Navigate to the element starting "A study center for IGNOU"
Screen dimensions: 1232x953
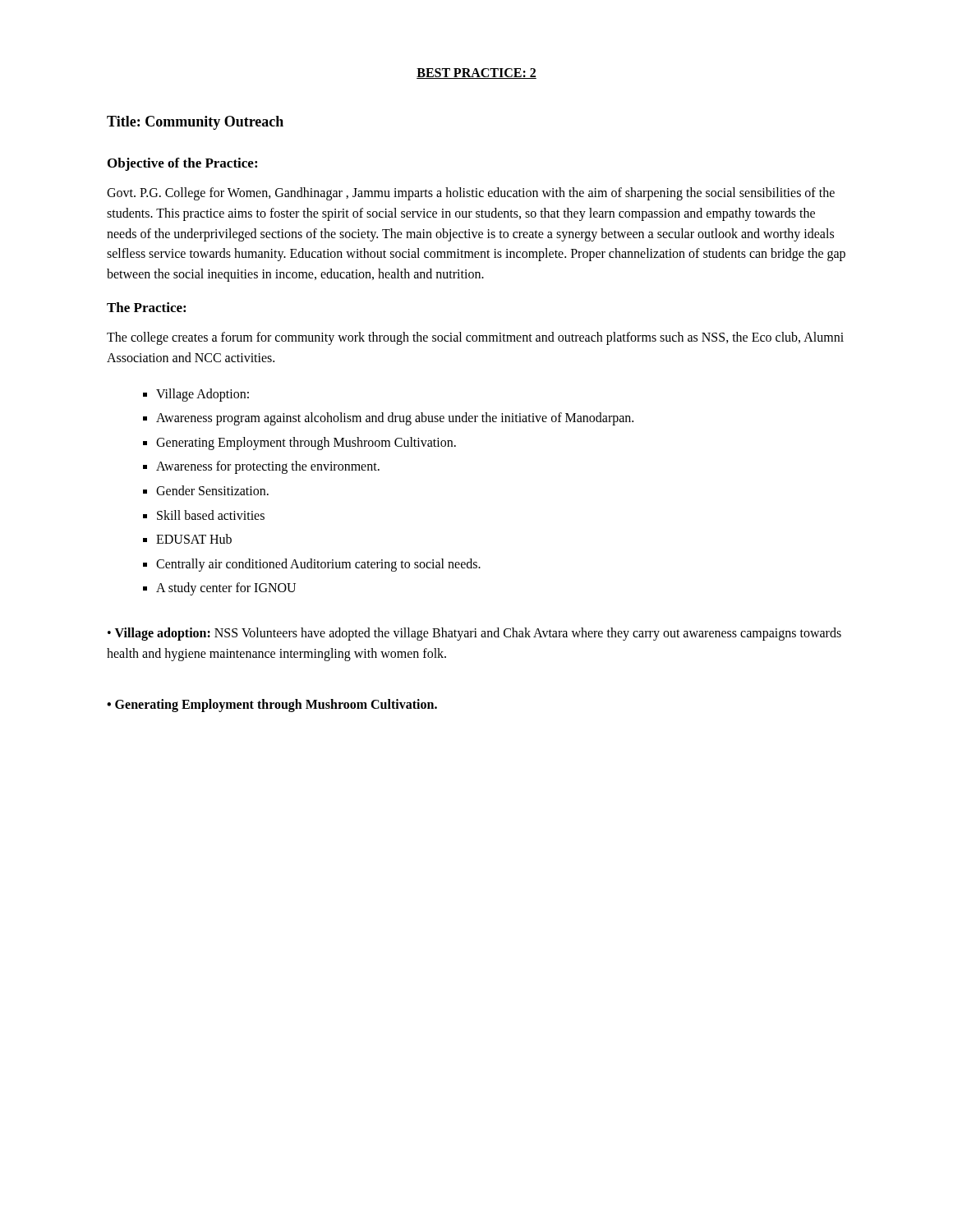tap(226, 589)
